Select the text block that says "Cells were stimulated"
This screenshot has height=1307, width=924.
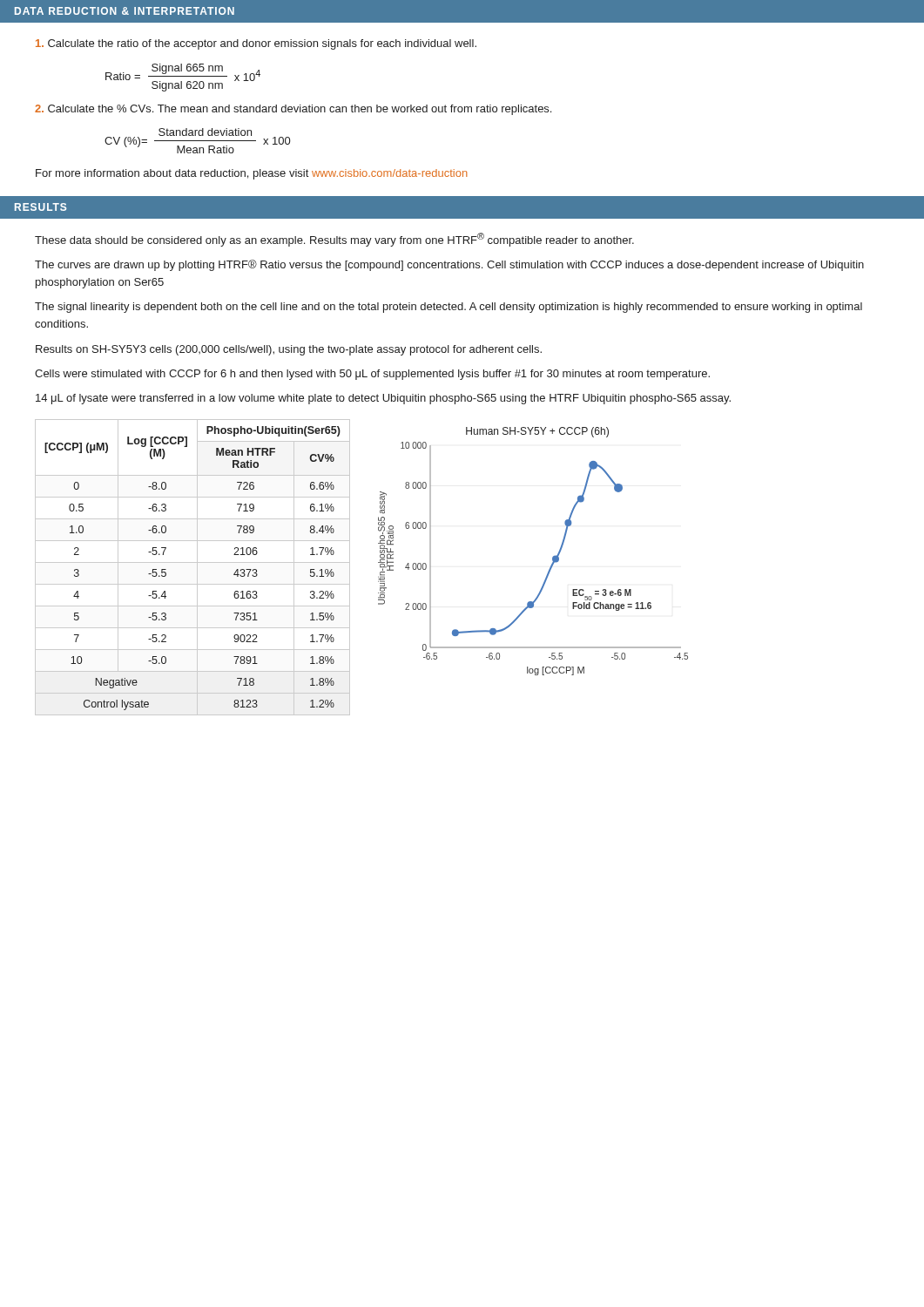[x=373, y=373]
